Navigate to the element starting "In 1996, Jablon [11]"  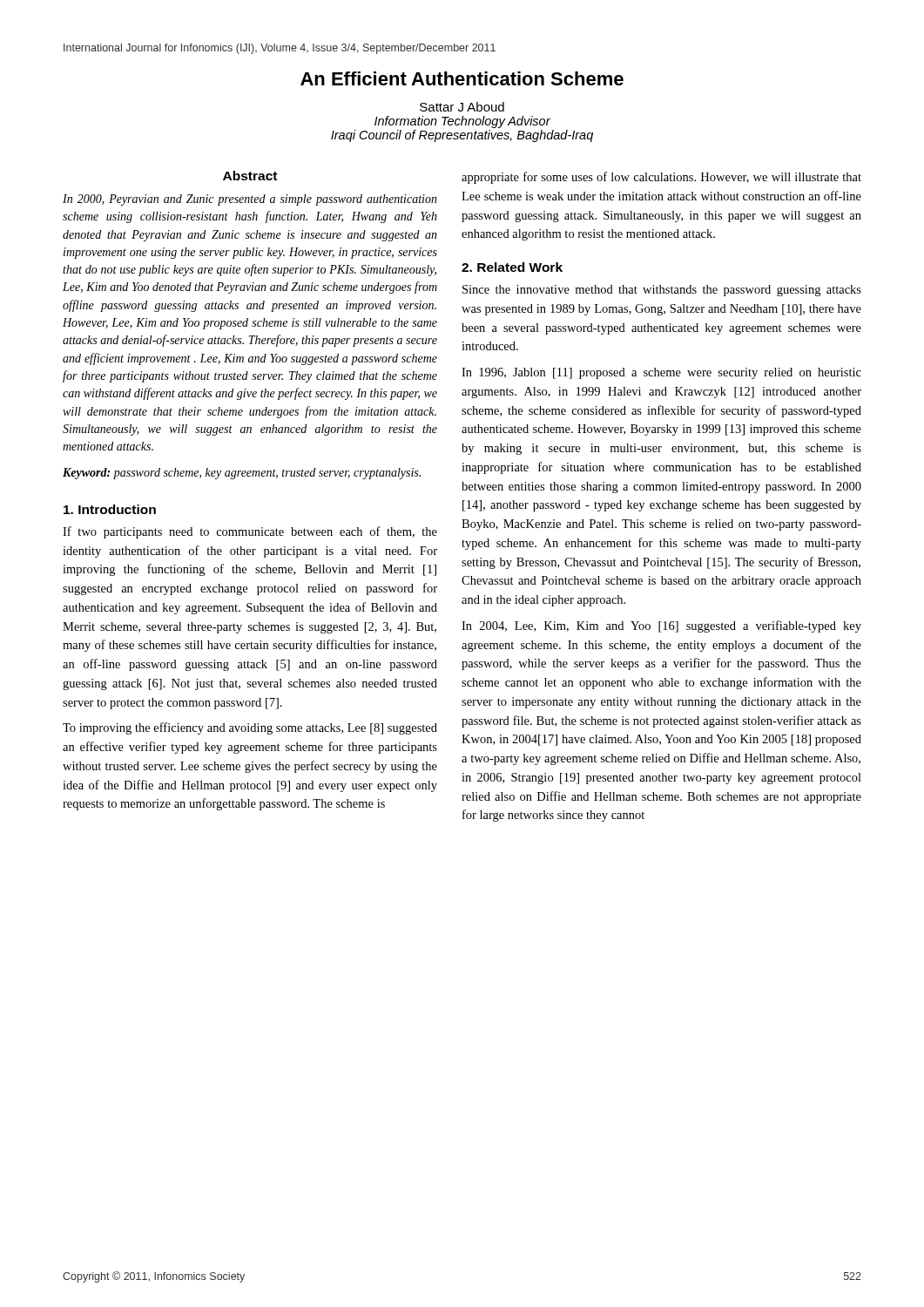(661, 486)
